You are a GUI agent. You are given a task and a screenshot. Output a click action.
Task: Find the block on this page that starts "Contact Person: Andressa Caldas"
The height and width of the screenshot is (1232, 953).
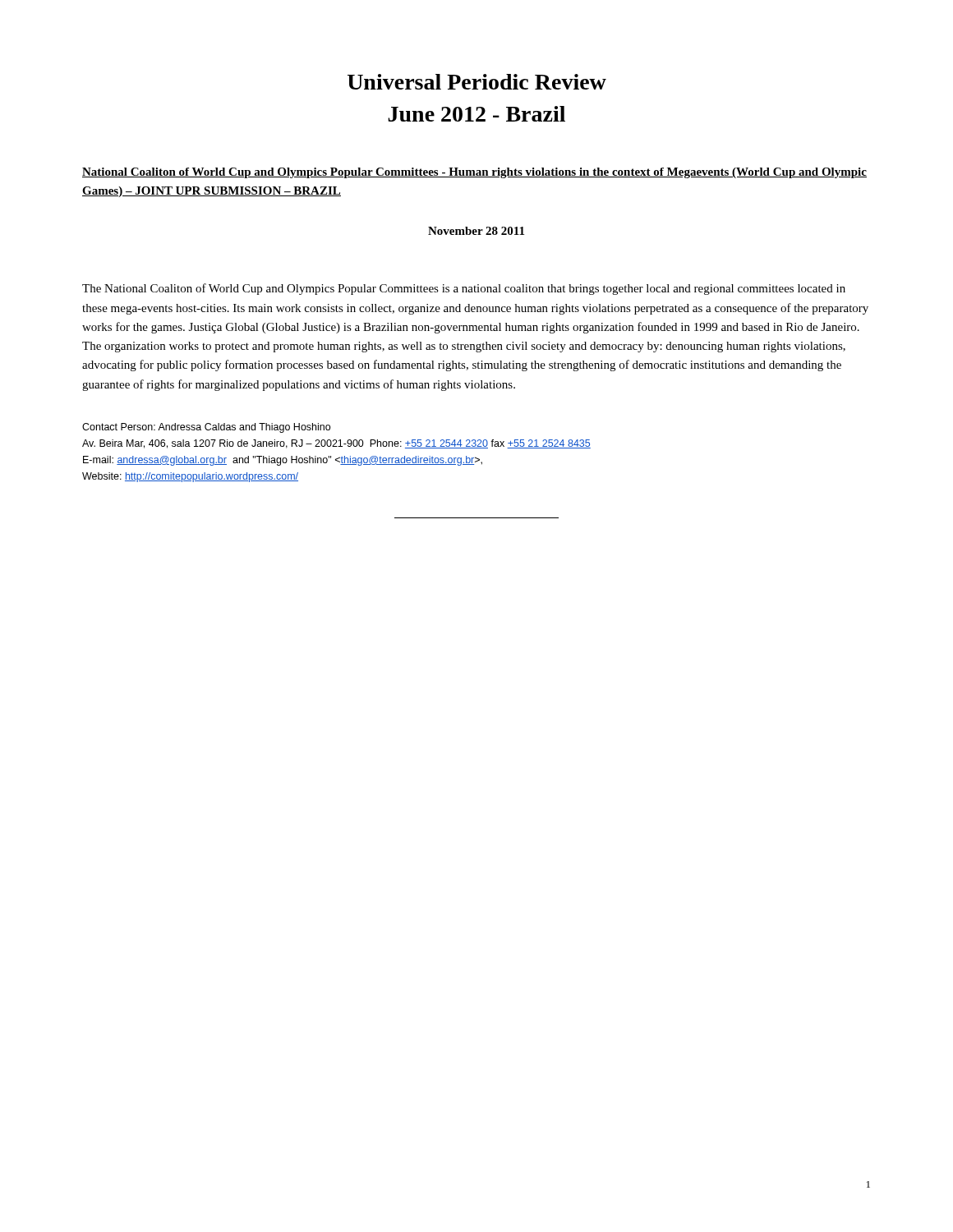click(x=336, y=452)
